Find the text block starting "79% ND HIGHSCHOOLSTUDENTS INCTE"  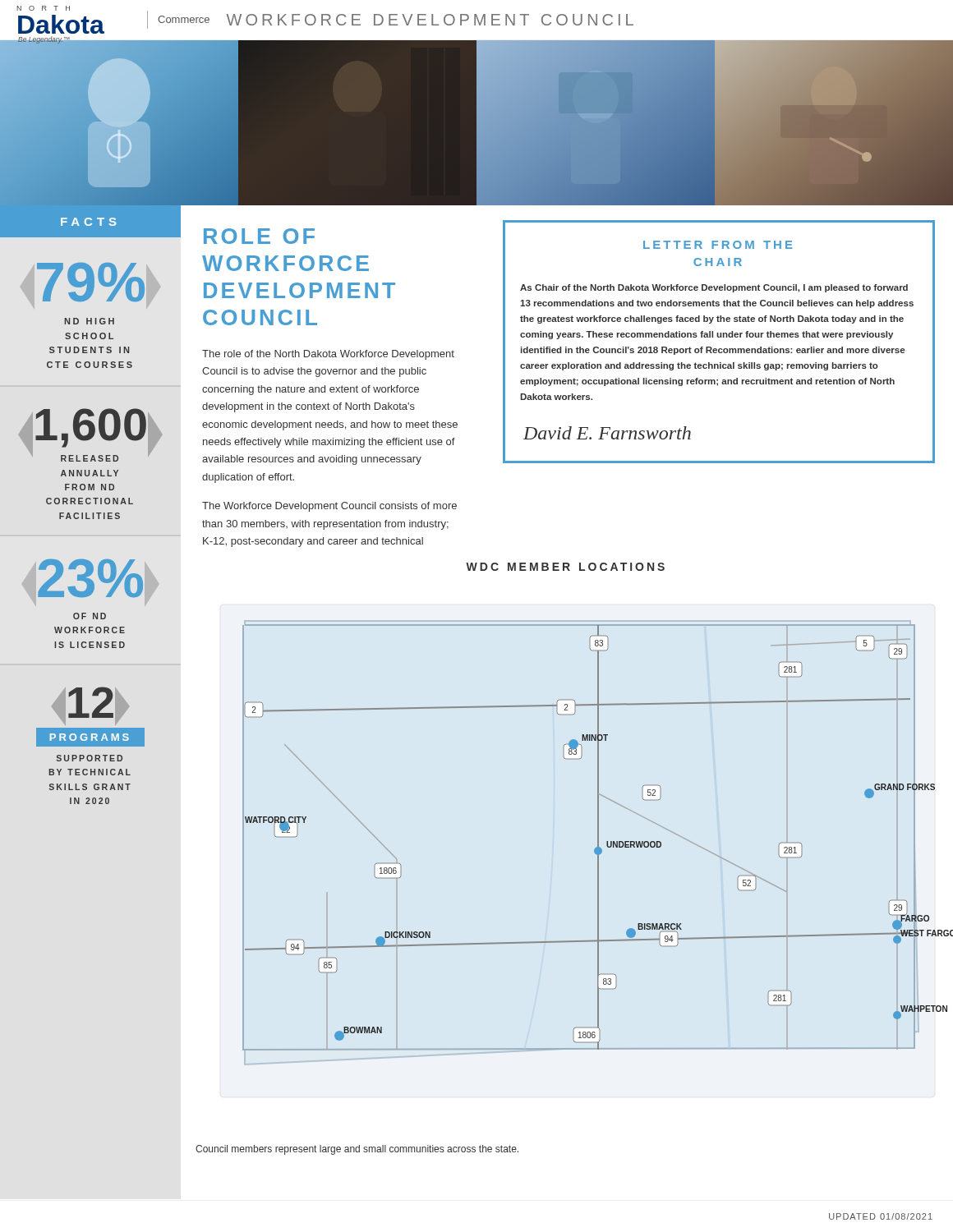pos(90,311)
